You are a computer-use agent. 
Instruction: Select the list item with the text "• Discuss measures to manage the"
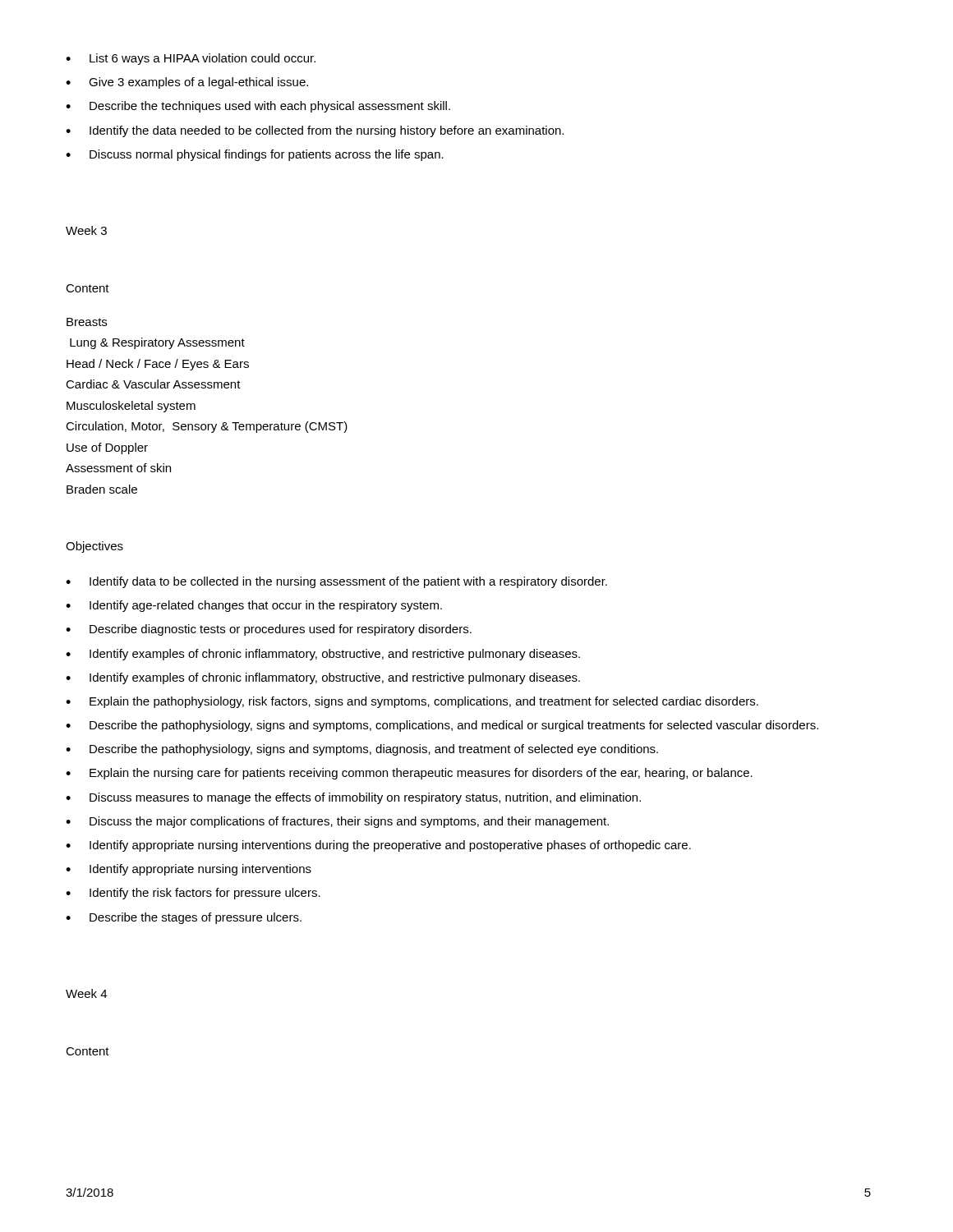(x=468, y=799)
